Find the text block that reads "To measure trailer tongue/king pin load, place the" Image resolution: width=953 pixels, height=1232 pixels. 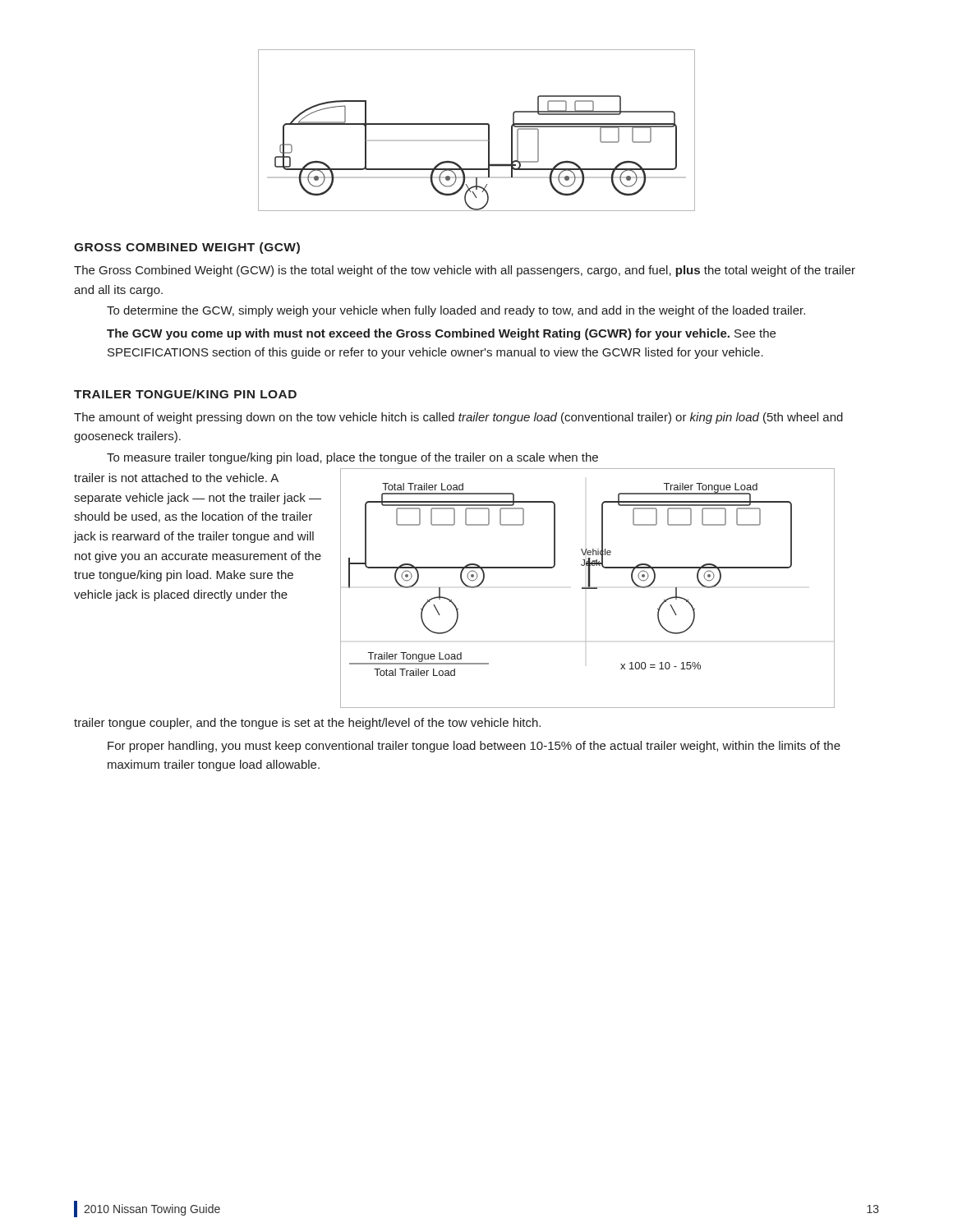pos(353,457)
